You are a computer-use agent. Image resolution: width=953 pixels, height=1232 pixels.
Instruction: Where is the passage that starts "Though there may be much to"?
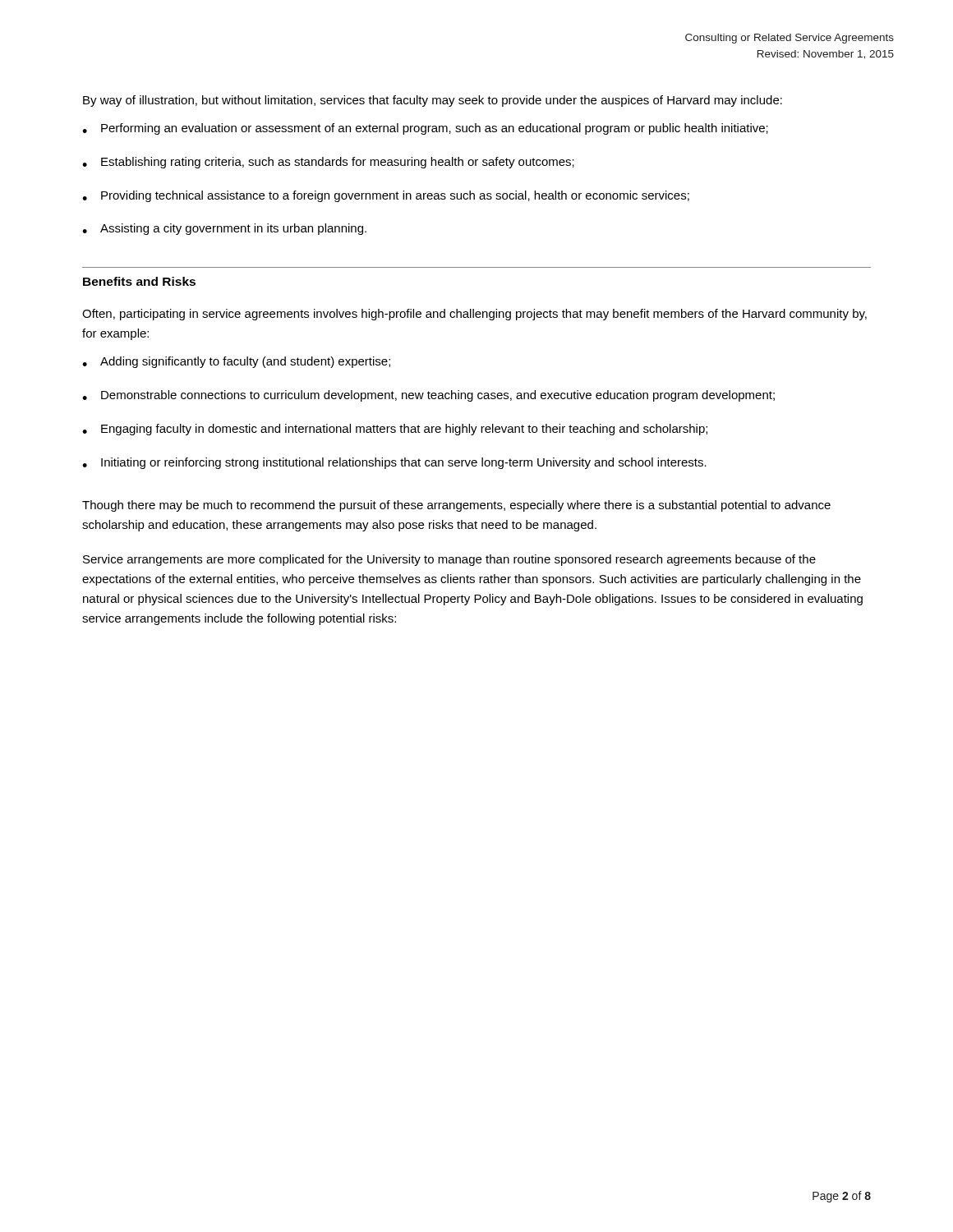457,515
